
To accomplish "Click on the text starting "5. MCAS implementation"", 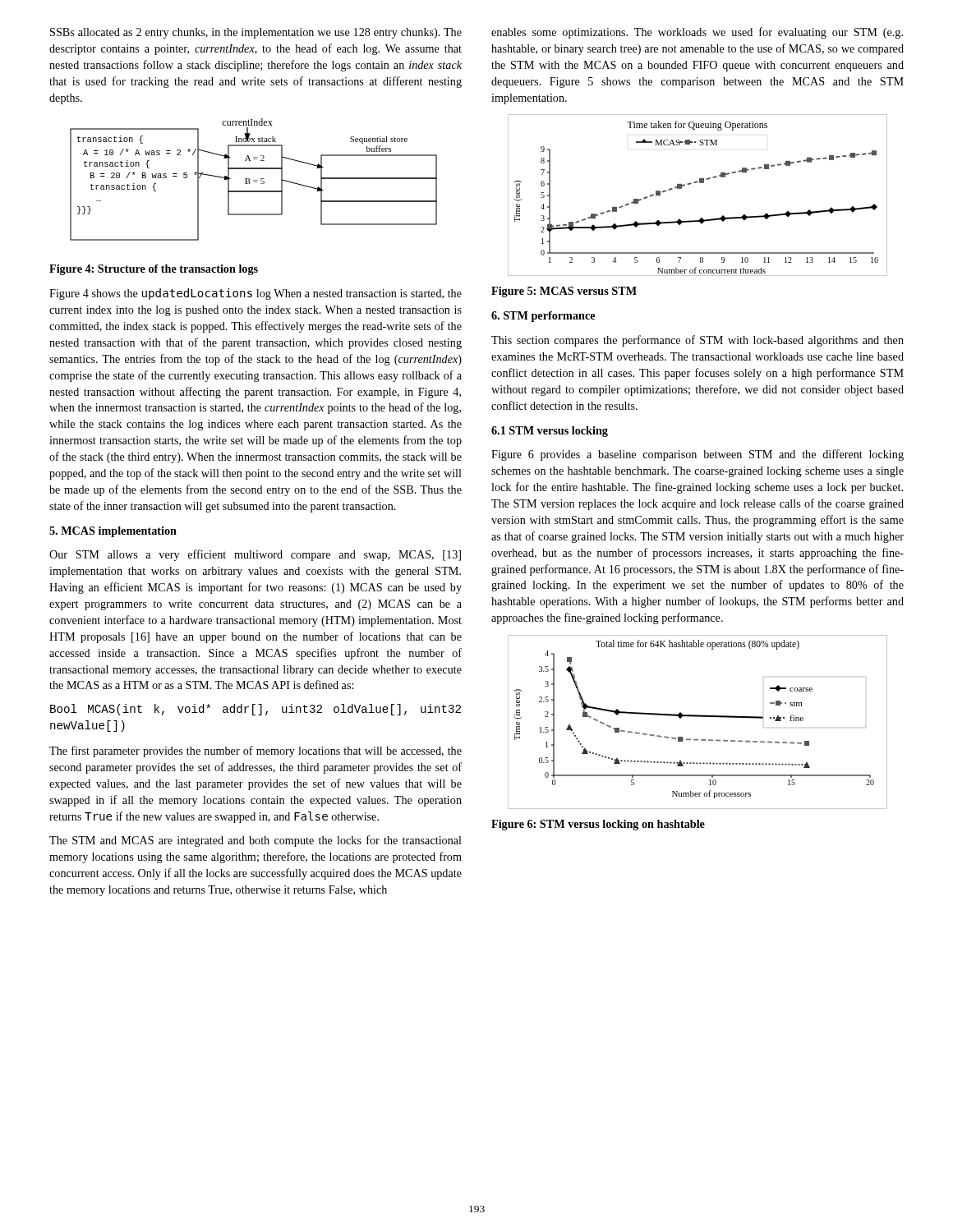I will tap(113, 532).
